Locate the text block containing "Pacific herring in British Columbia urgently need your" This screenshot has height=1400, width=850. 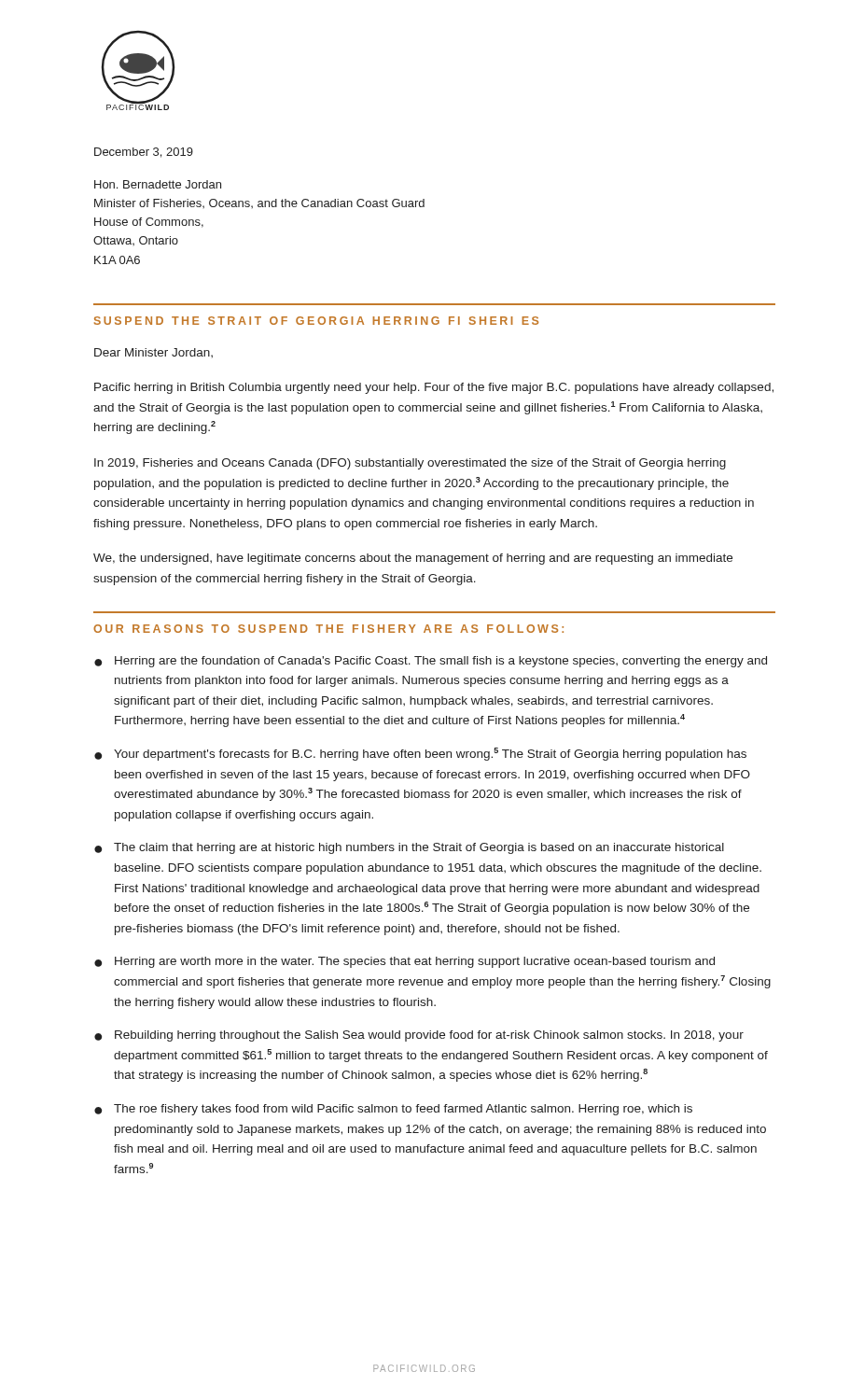tap(434, 407)
